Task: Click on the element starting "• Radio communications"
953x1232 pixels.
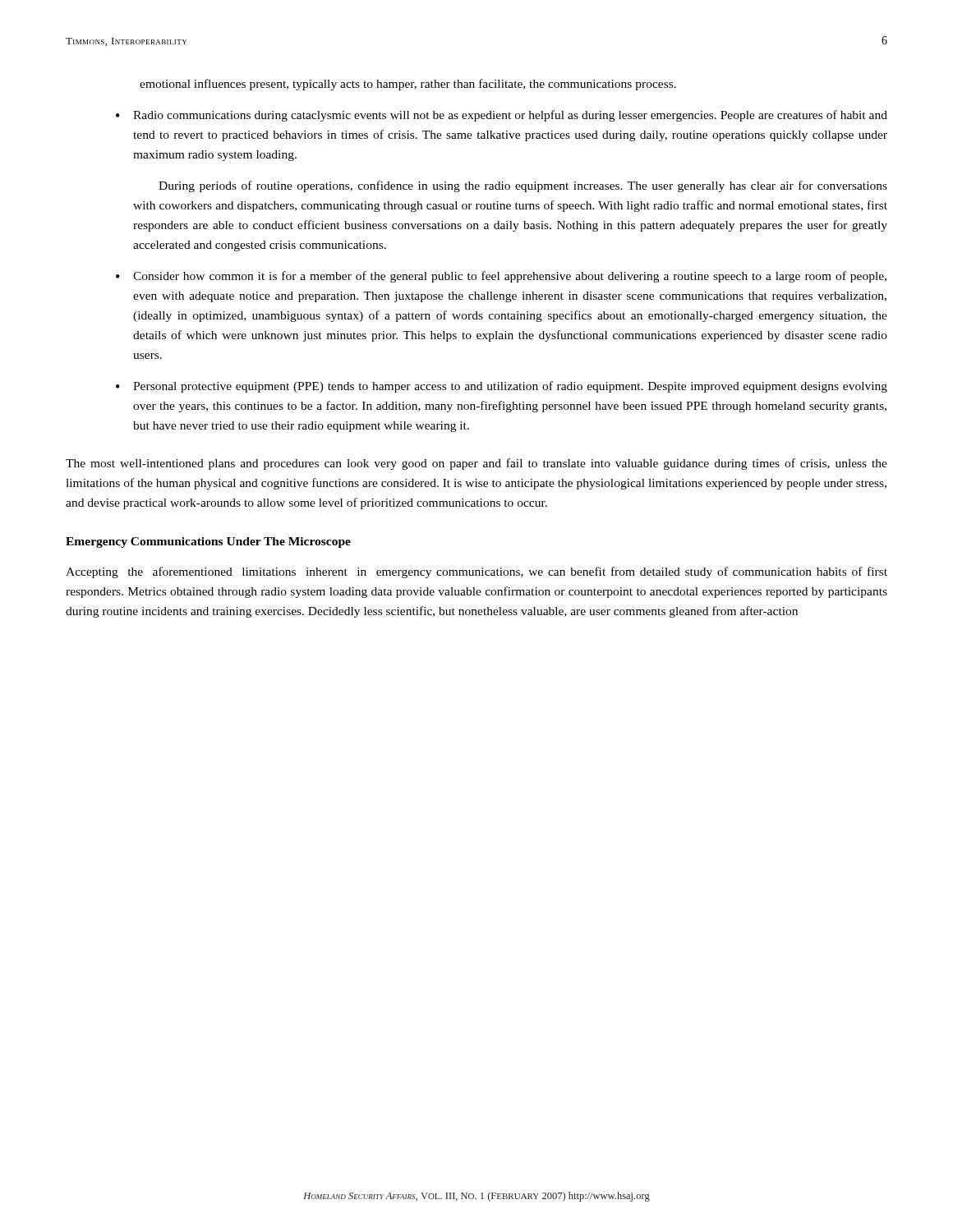Action: (501, 180)
